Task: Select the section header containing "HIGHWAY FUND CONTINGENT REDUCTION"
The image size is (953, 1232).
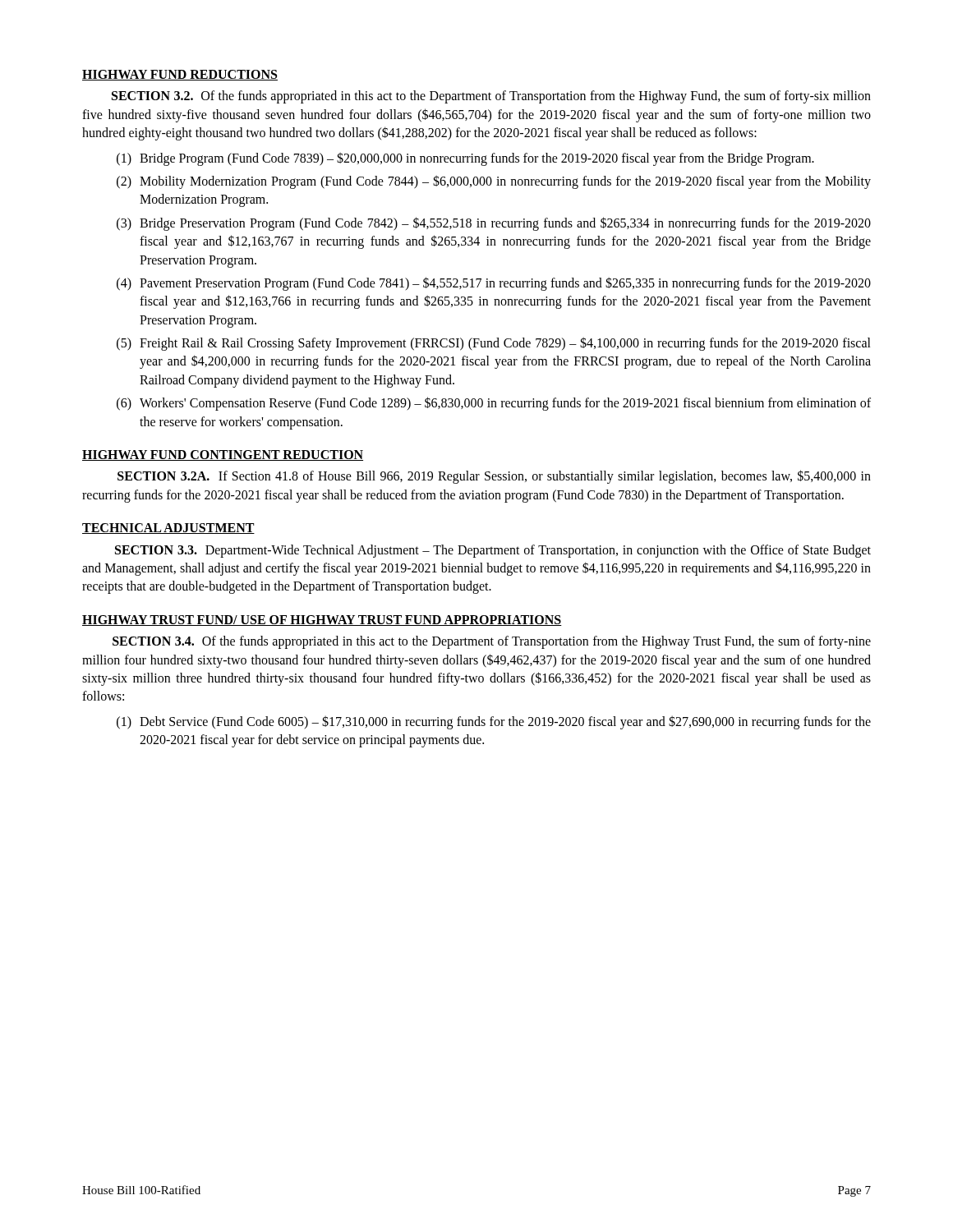Action: (223, 455)
